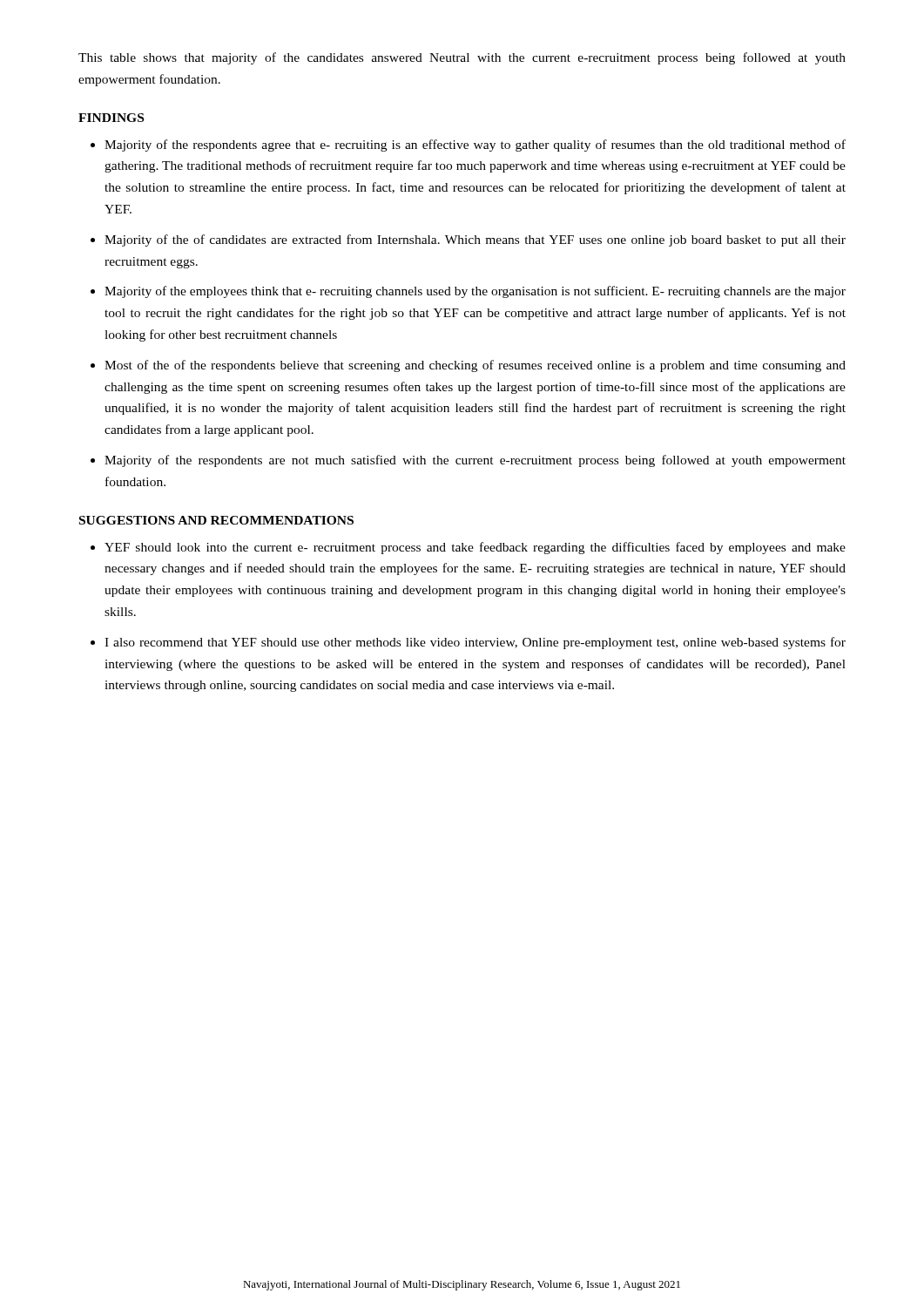Viewport: 924px width, 1307px height.
Task: Locate the block of text that opens with "This table shows that majority"
Action: tap(462, 68)
